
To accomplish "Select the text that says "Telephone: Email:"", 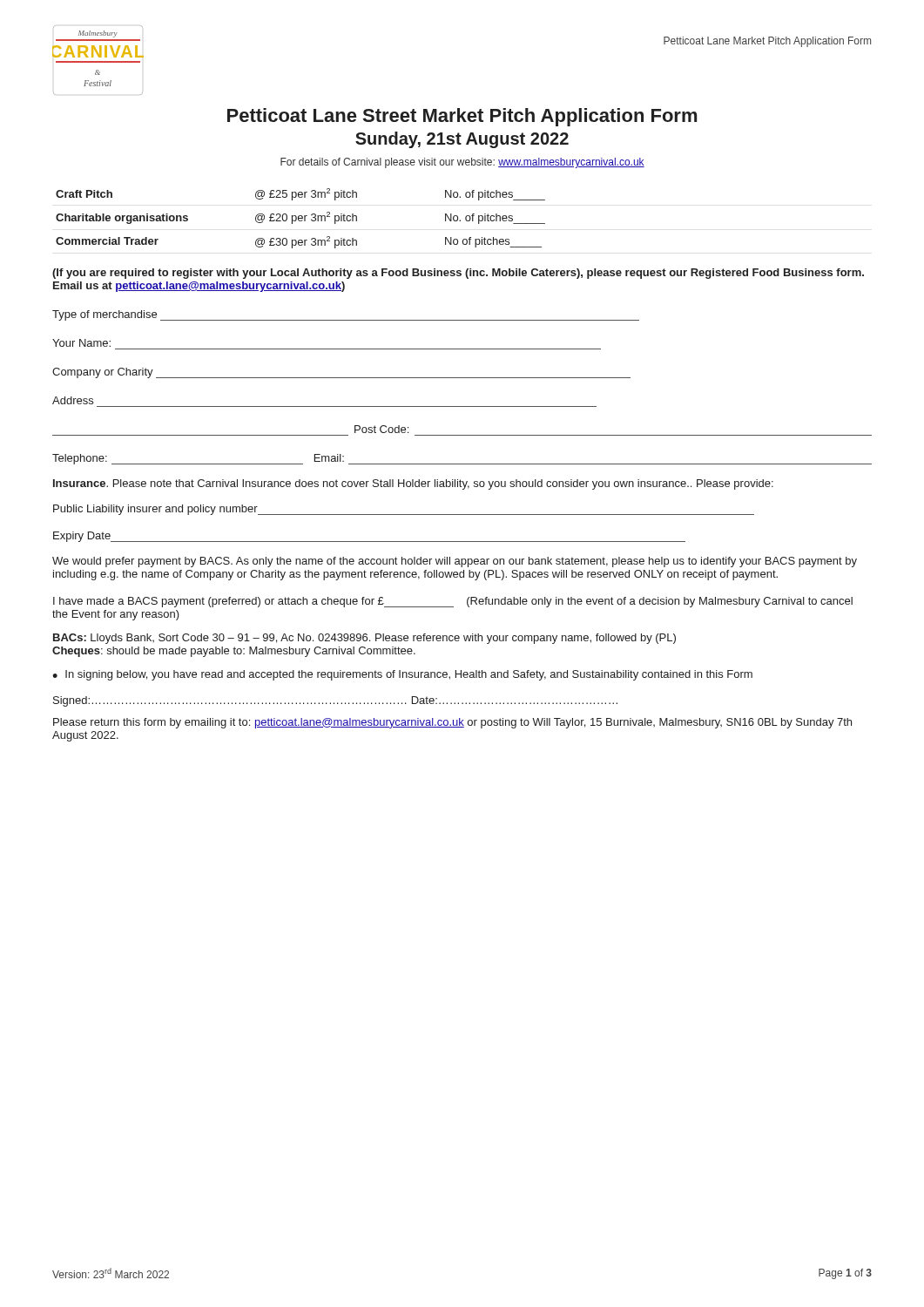I will [x=462, y=456].
